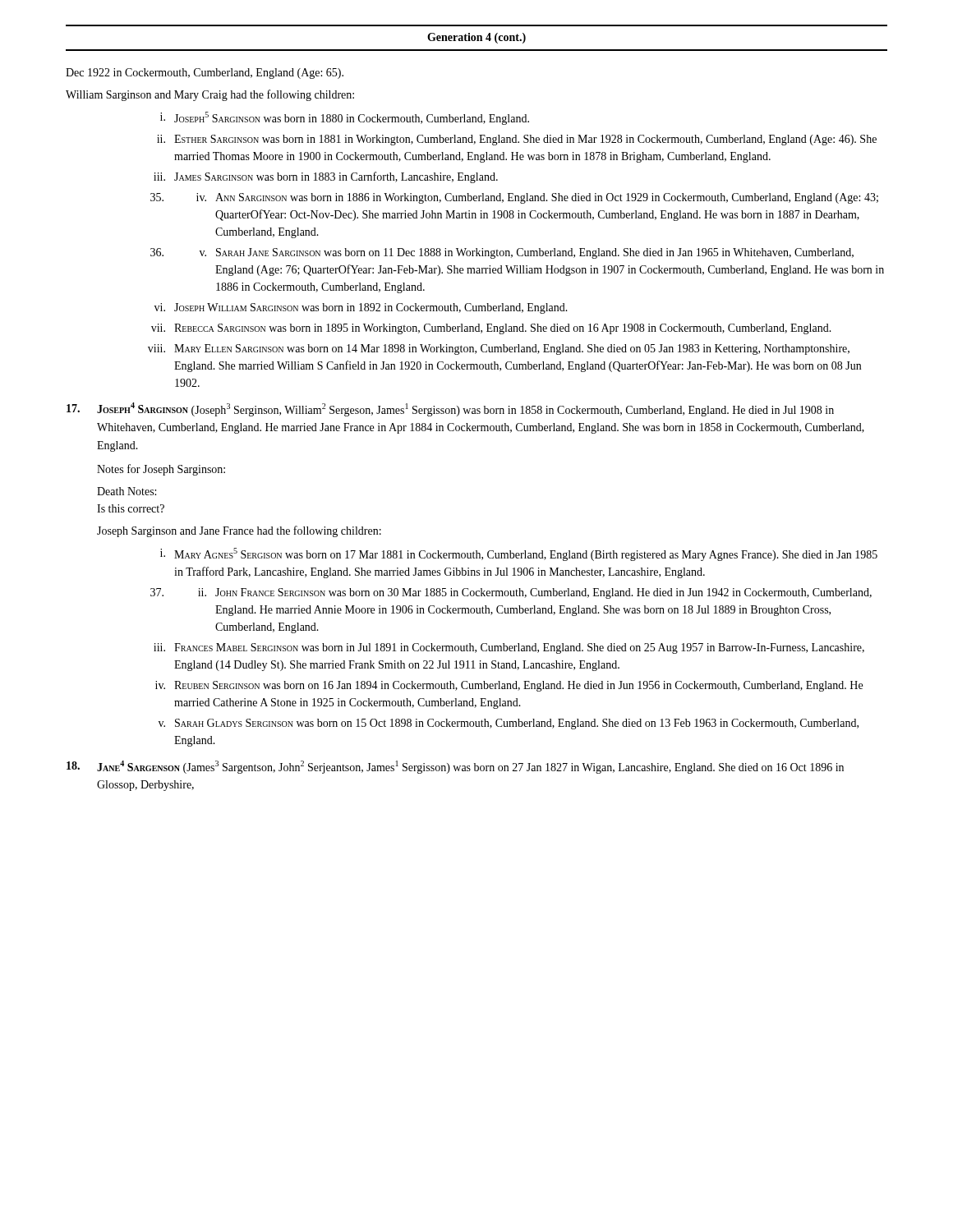This screenshot has width=953, height=1232.
Task: Point to the element starting "i. Mary Agnes5 Sergison was born on 17"
Action: [509, 563]
